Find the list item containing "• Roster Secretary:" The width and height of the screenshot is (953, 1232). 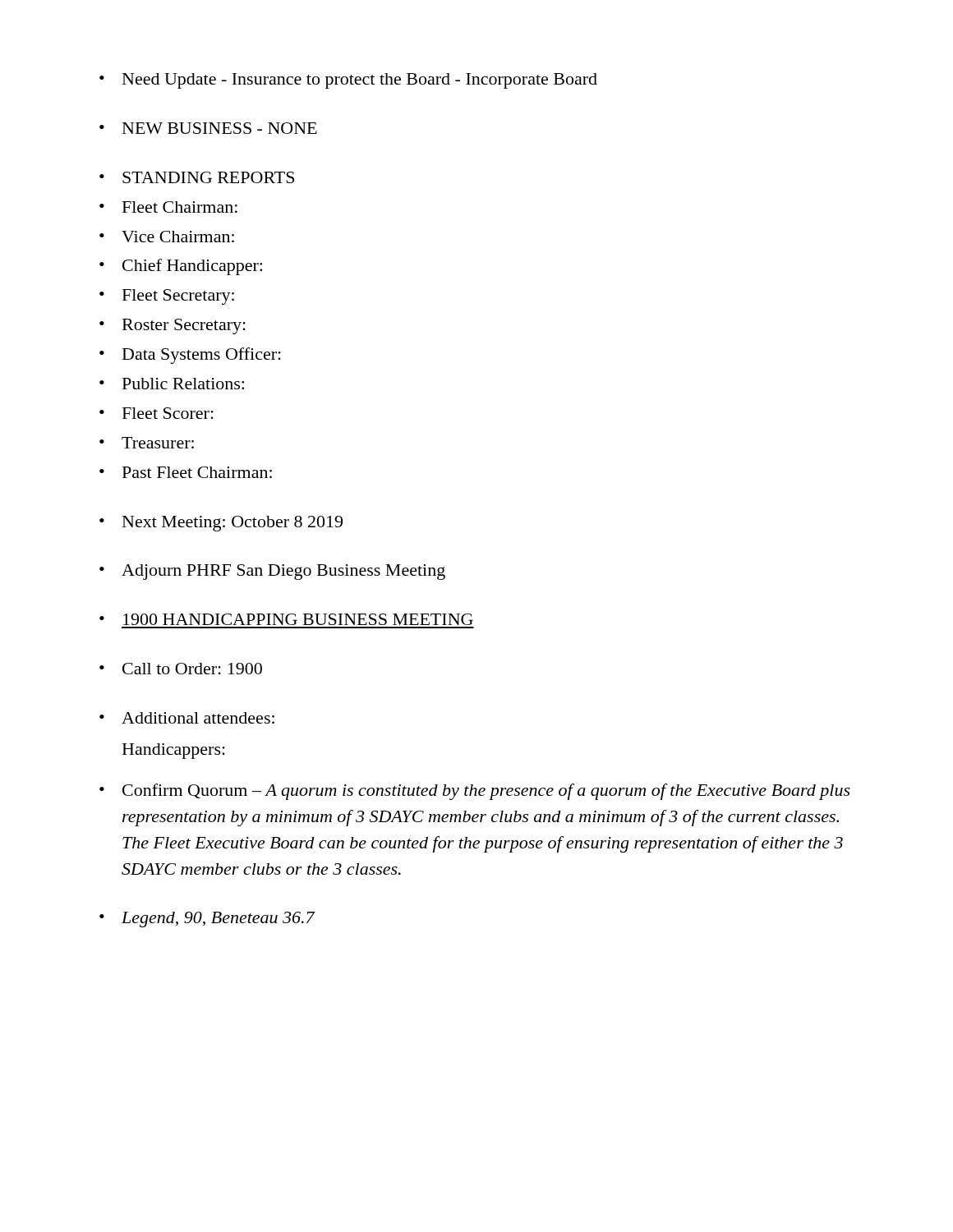[173, 326]
